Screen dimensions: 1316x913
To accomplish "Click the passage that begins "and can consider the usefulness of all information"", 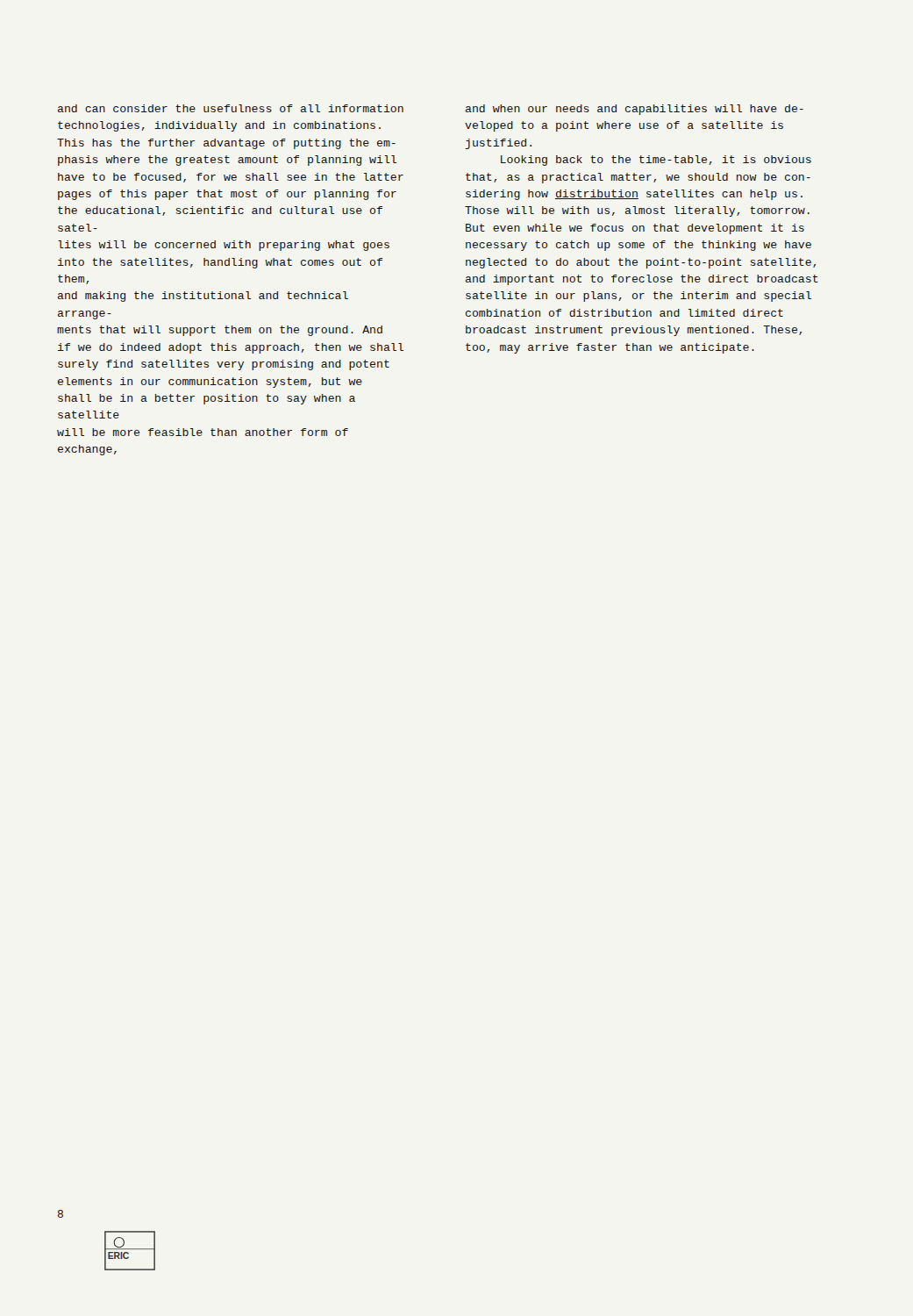I will coord(231,108).
